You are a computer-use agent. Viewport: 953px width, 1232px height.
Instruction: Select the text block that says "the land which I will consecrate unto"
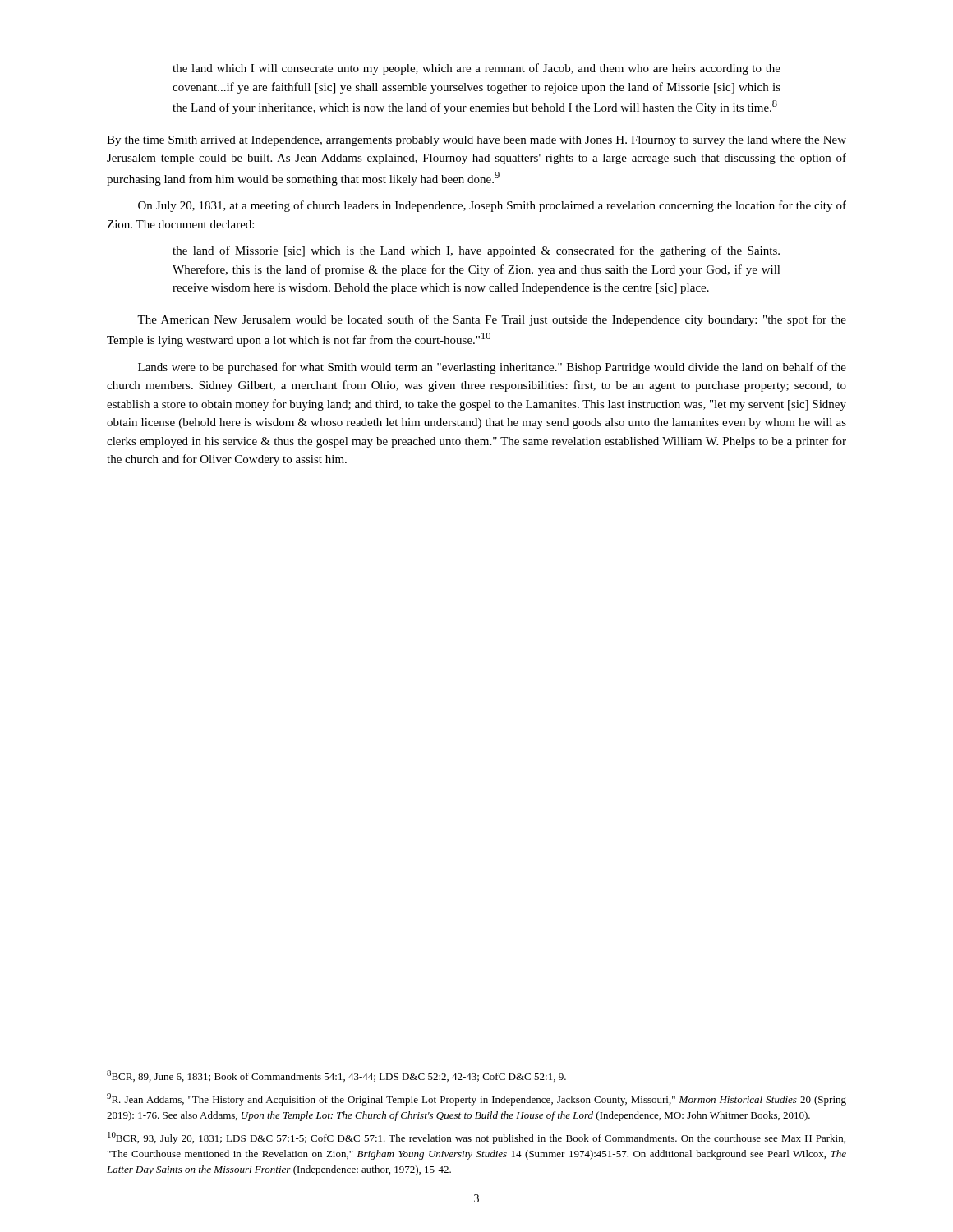476,88
